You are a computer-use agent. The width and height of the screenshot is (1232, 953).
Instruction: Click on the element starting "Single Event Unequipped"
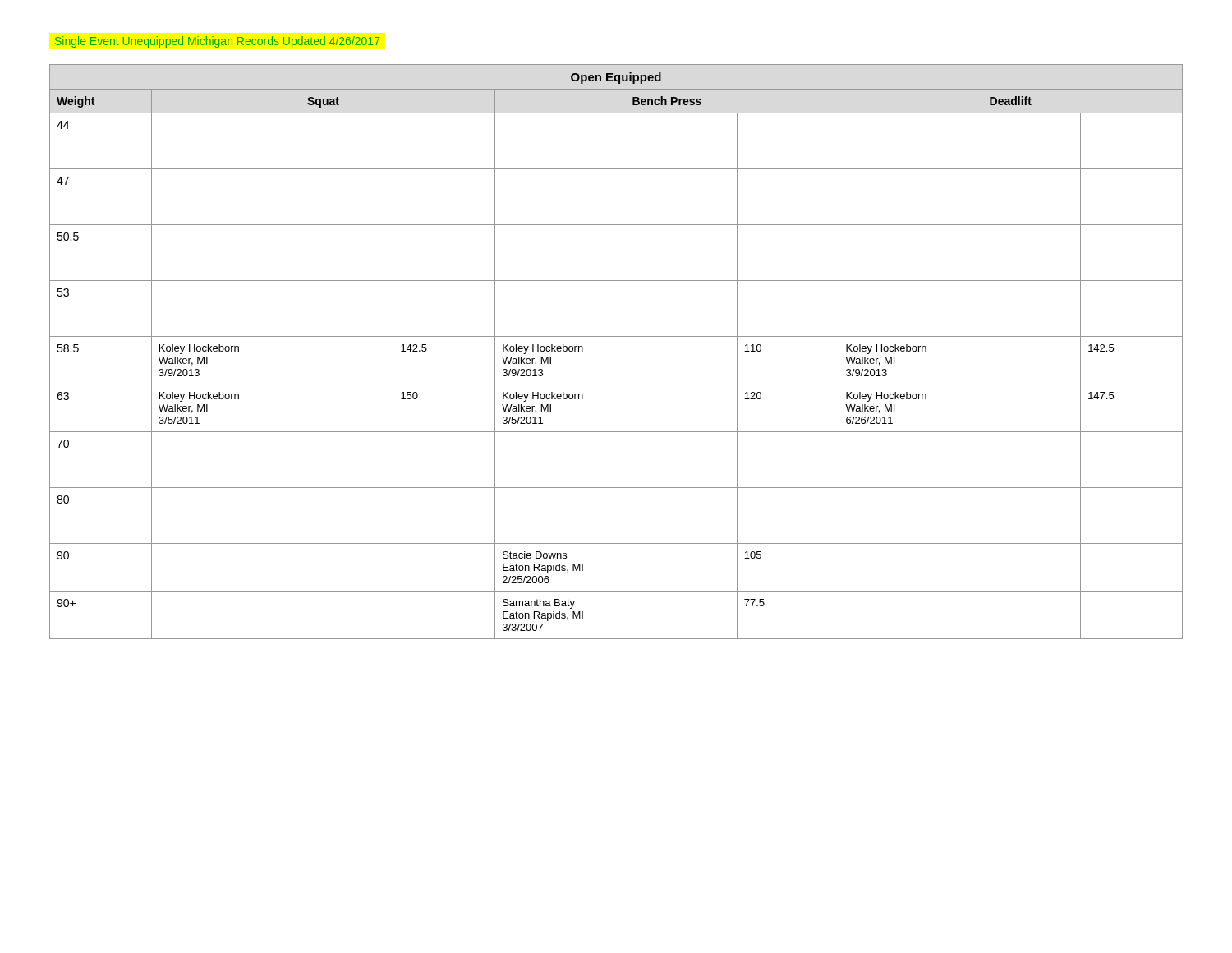tap(217, 41)
